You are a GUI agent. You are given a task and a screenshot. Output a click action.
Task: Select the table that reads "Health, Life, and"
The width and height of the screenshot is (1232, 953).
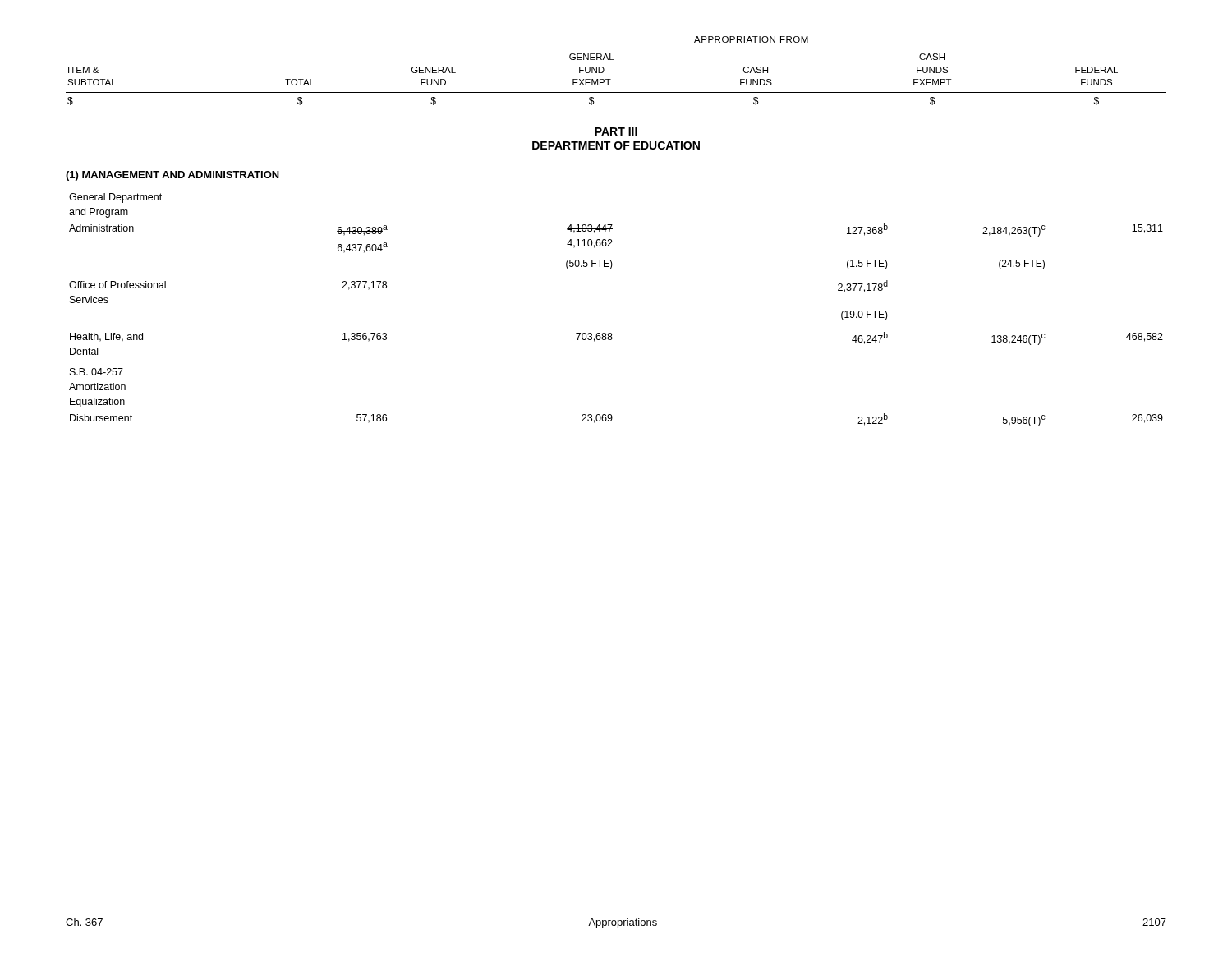[x=616, y=309]
